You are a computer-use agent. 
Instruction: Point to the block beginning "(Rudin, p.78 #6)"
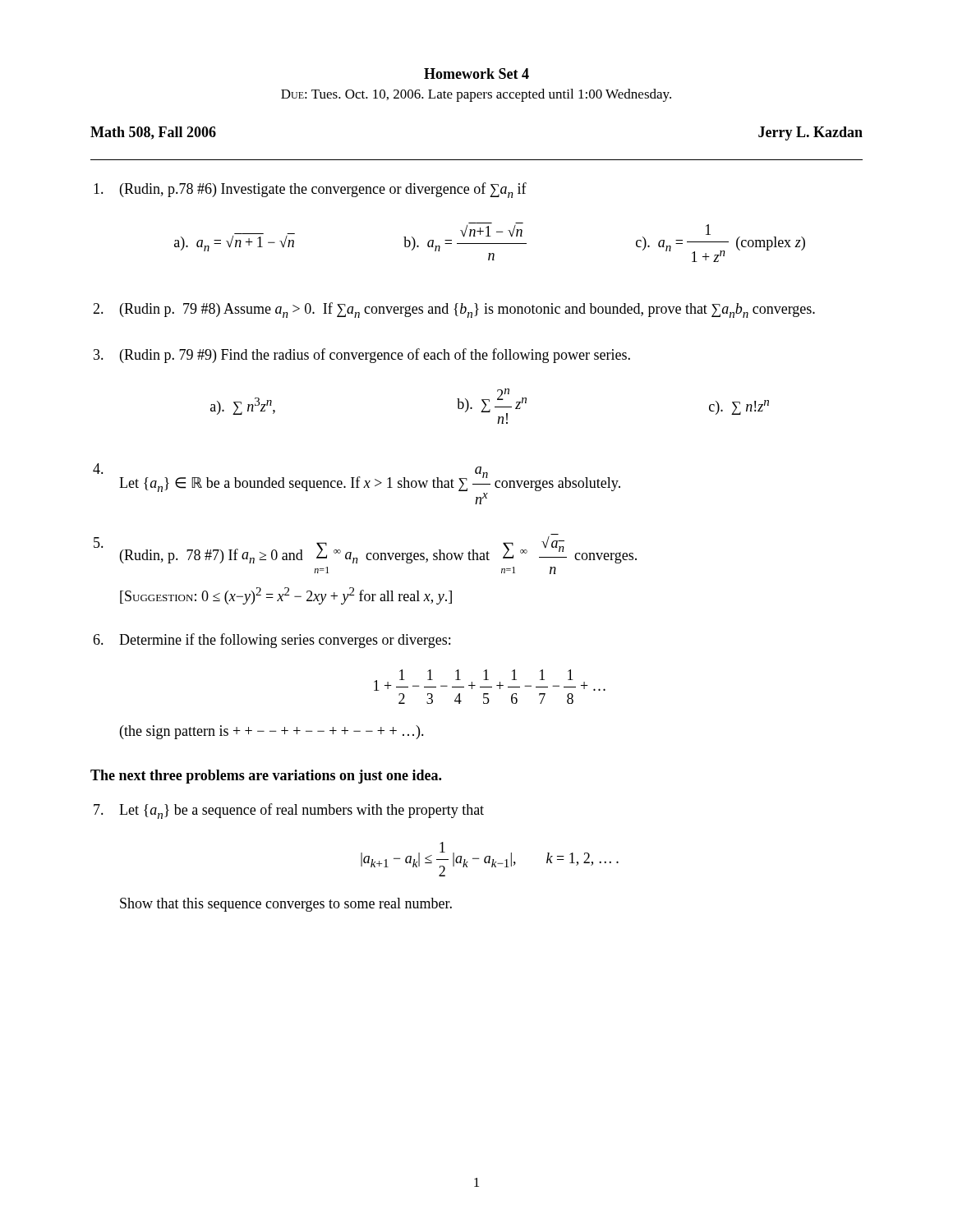[476, 228]
